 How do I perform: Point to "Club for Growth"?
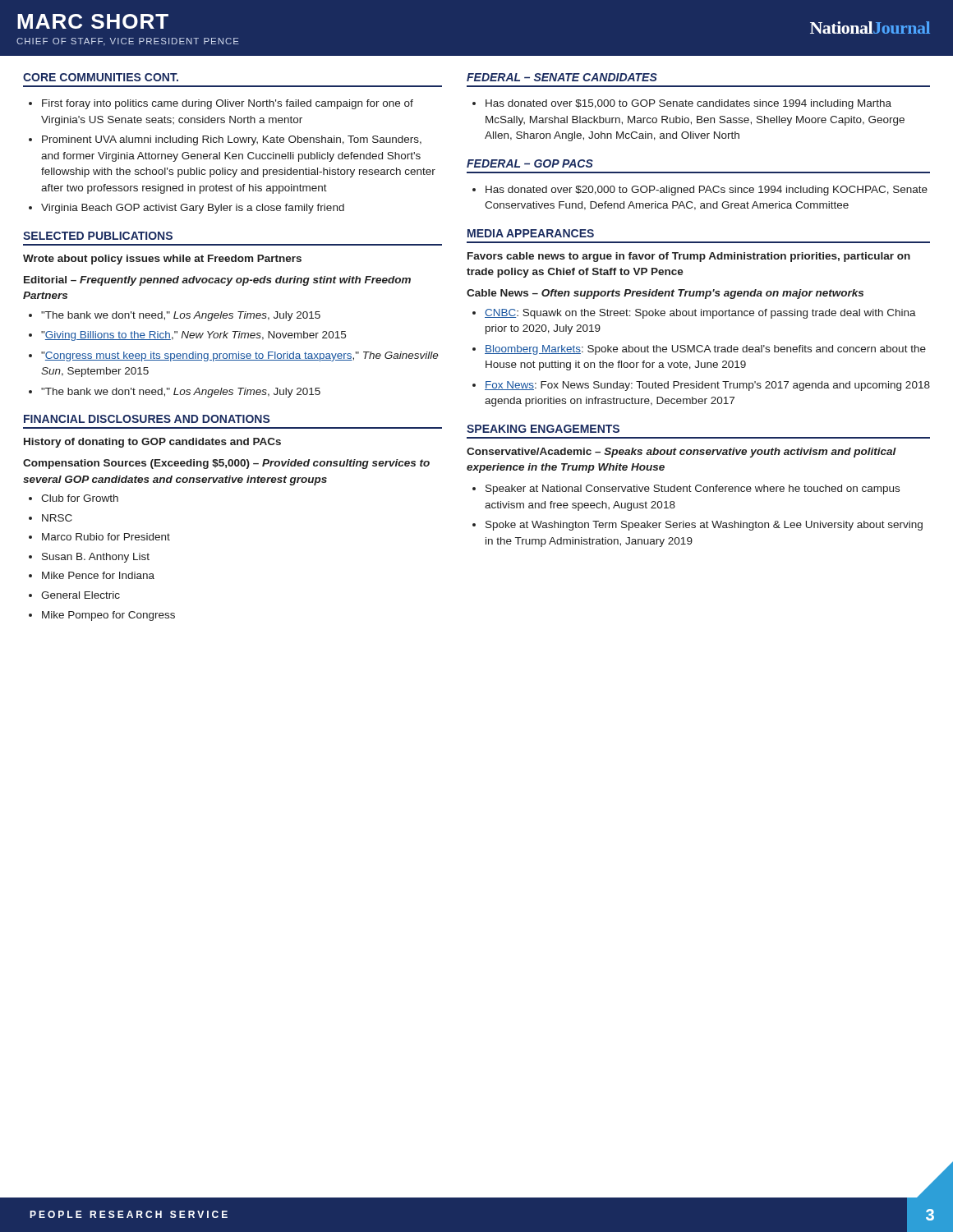click(x=80, y=498)
